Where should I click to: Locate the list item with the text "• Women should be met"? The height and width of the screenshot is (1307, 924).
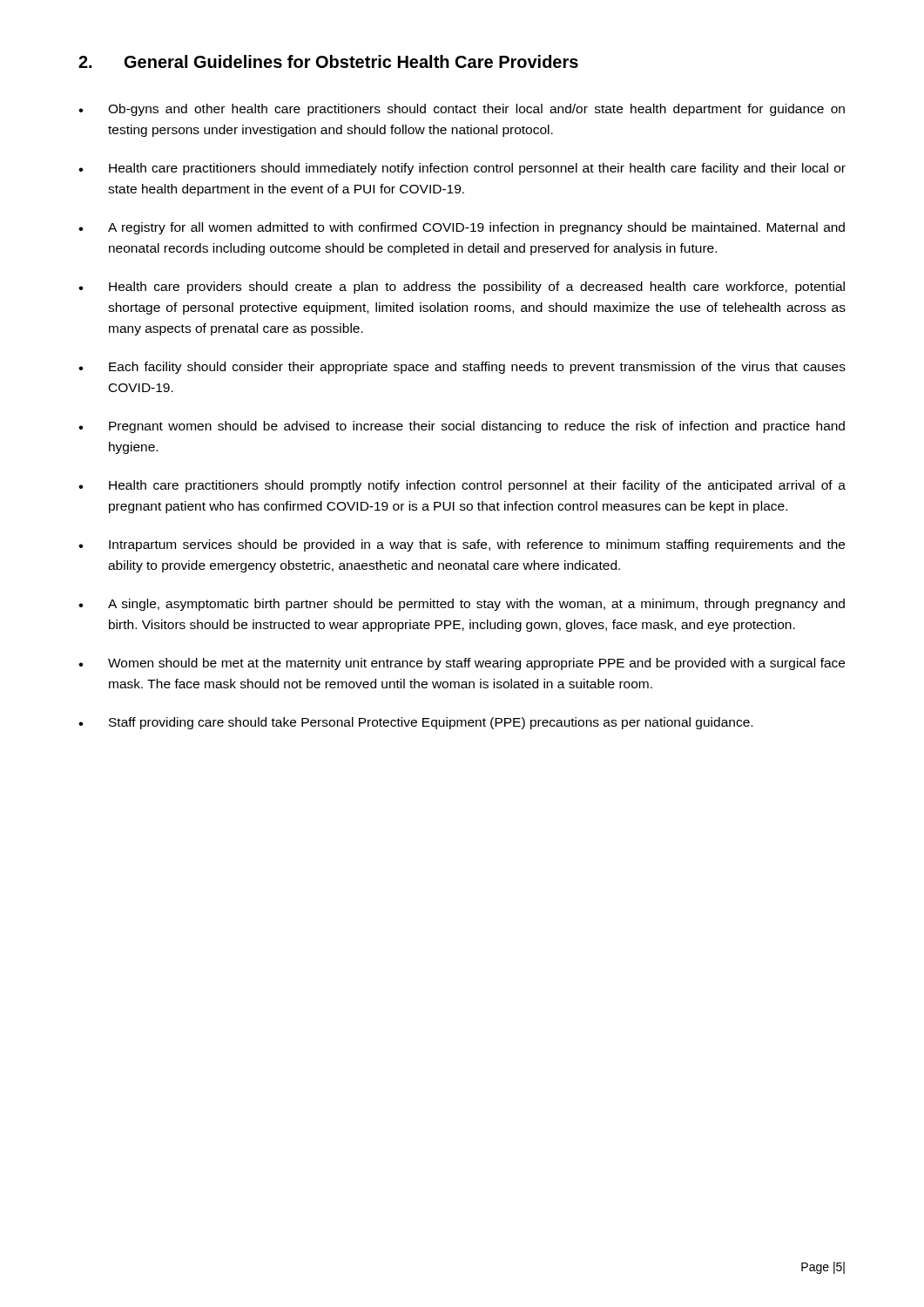pyautogui.click(x=462, y=674)
